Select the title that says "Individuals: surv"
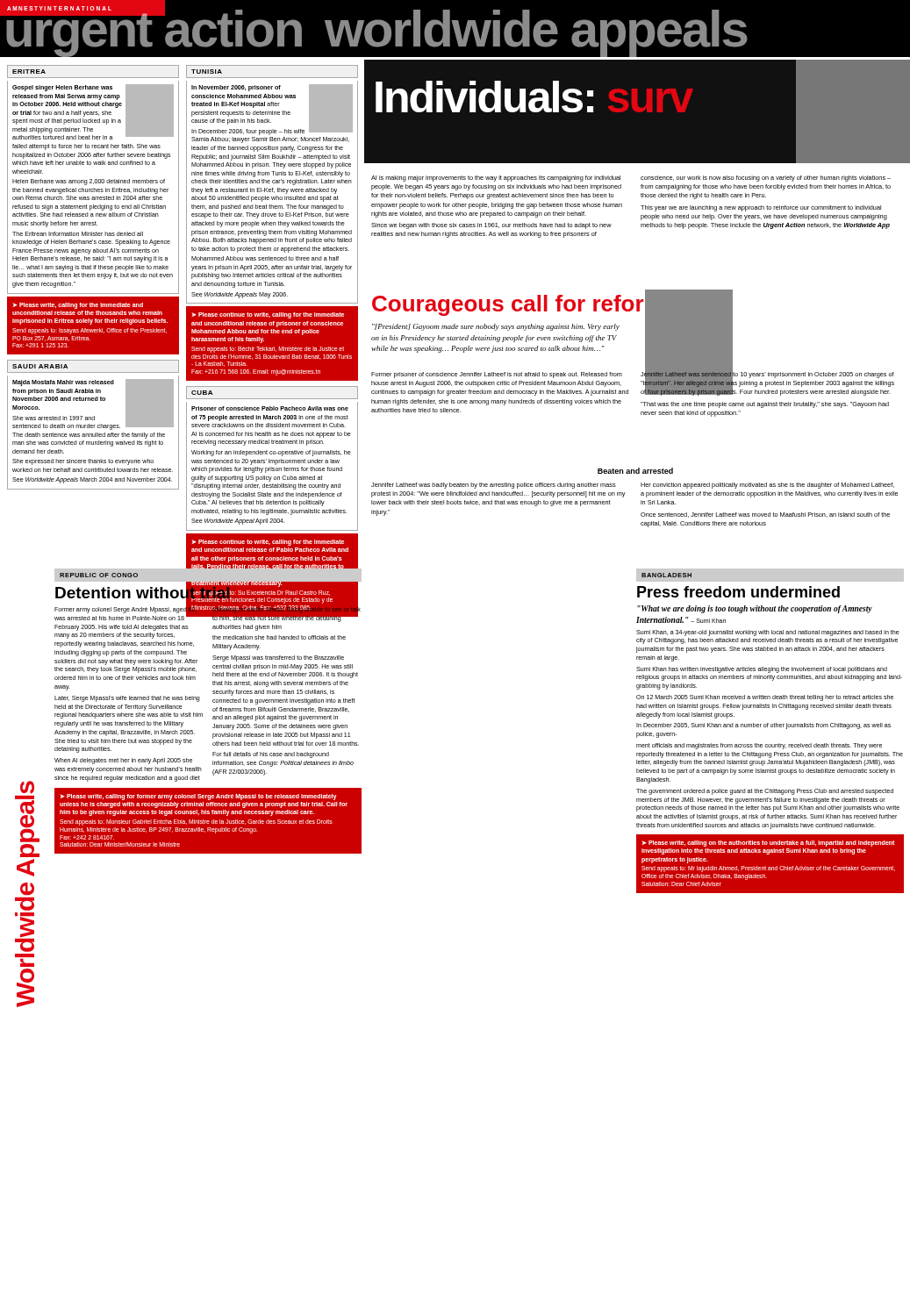Screen dimensions: 1316x910 (x=641, y=111)
